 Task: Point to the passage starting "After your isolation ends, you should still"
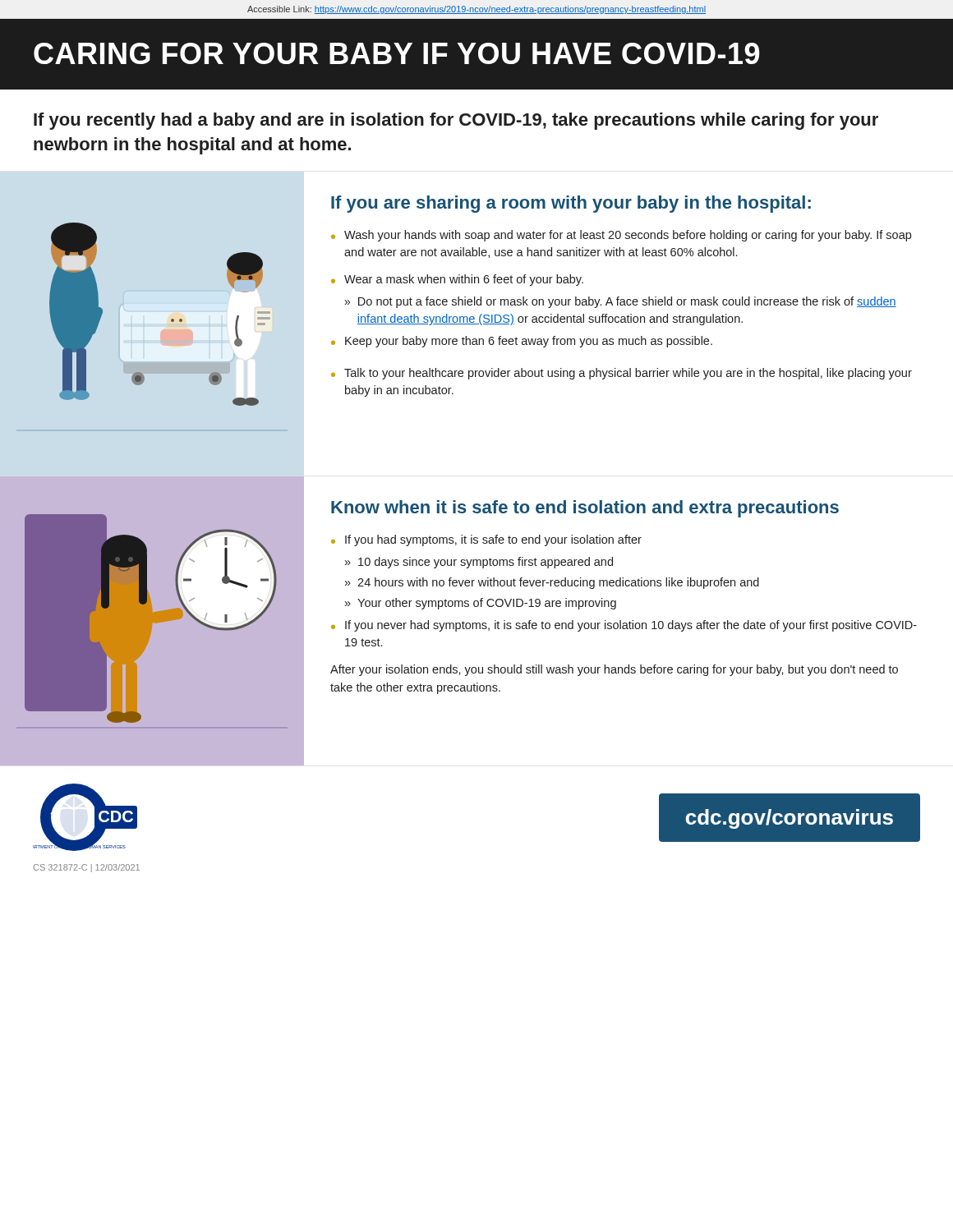pyautogui.click(x=614, y=678)
